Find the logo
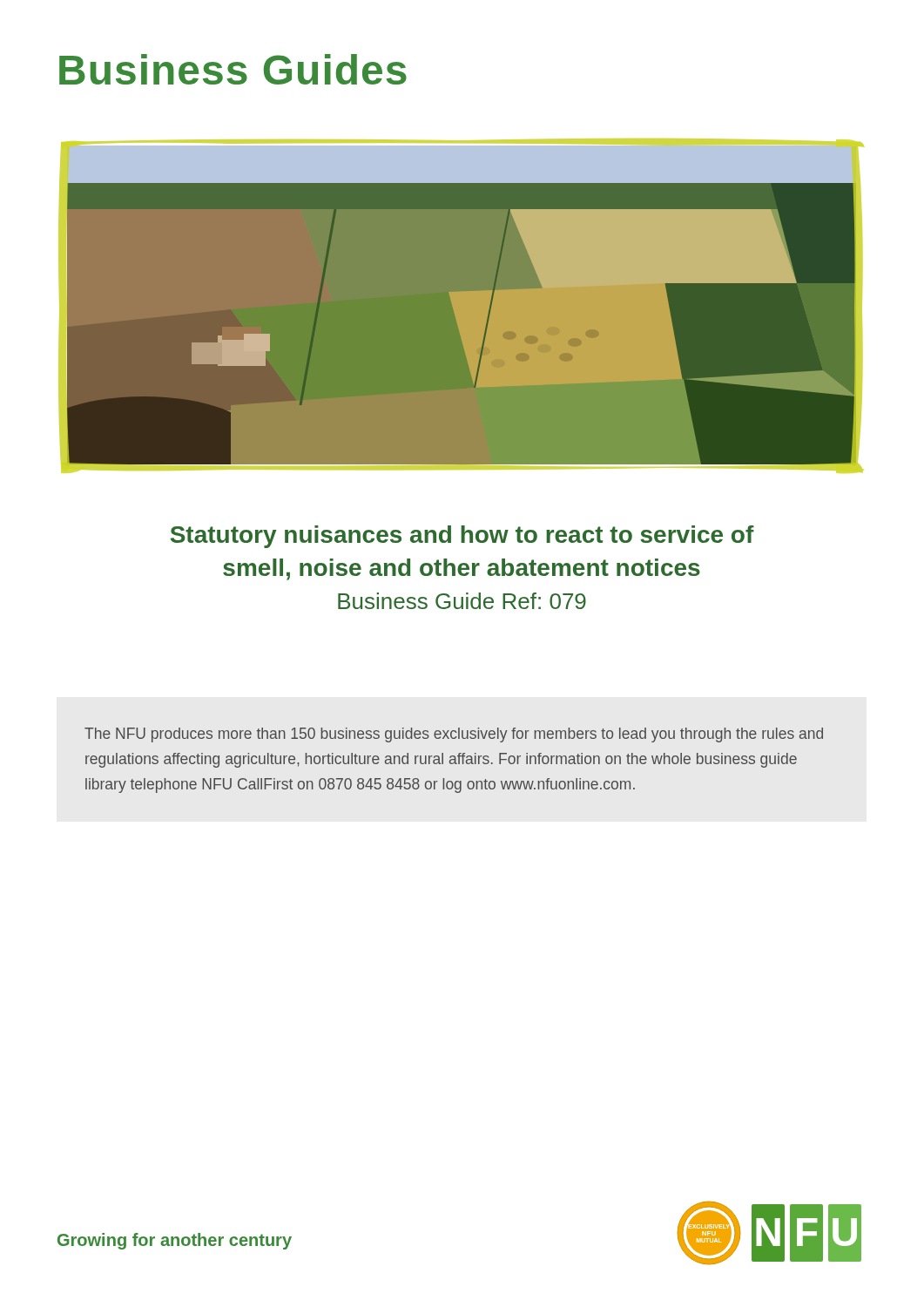924x1307 pixels. (x=772, y=1233)
